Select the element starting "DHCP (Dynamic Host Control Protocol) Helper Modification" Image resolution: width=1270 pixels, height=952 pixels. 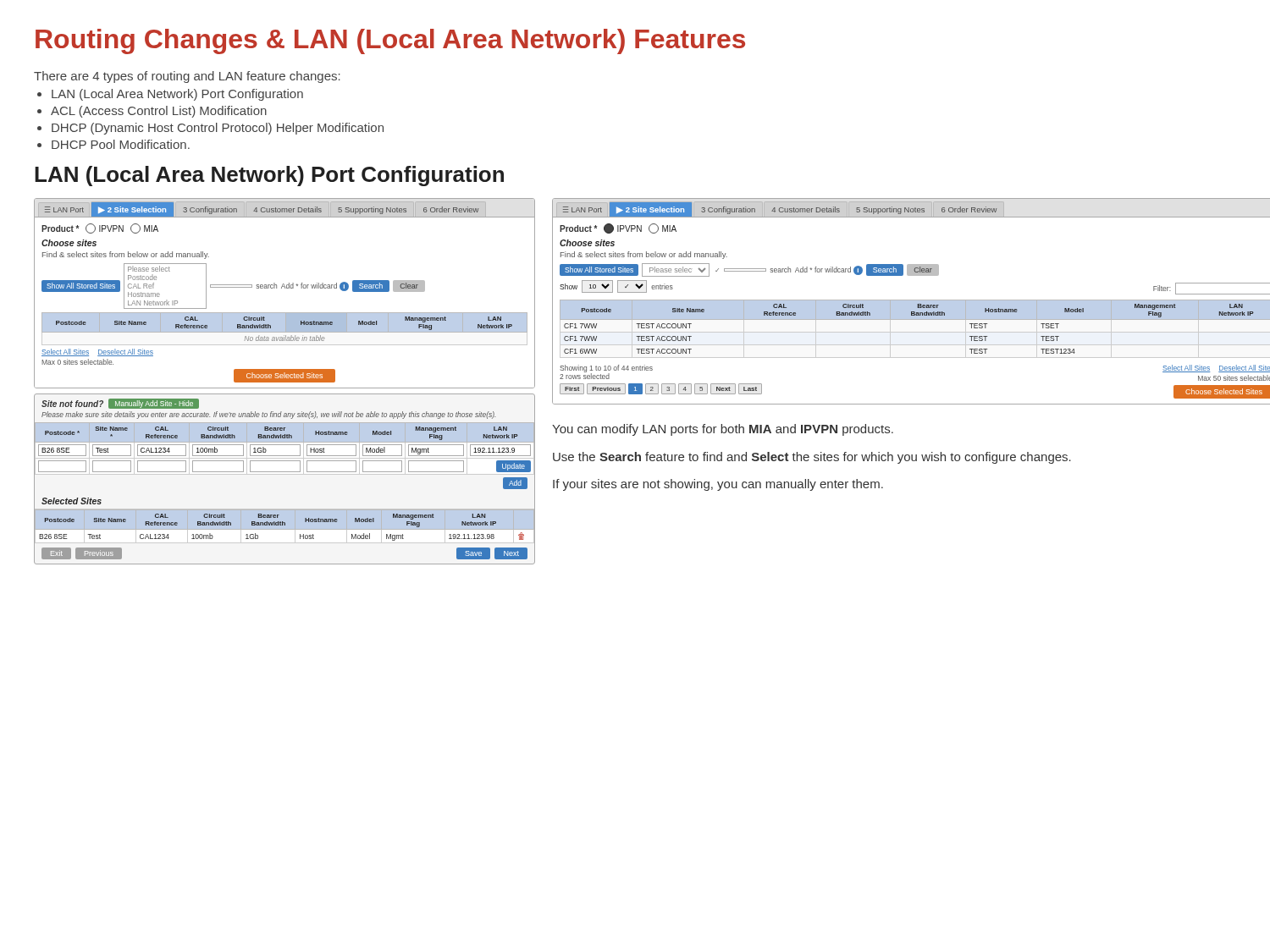218,127
